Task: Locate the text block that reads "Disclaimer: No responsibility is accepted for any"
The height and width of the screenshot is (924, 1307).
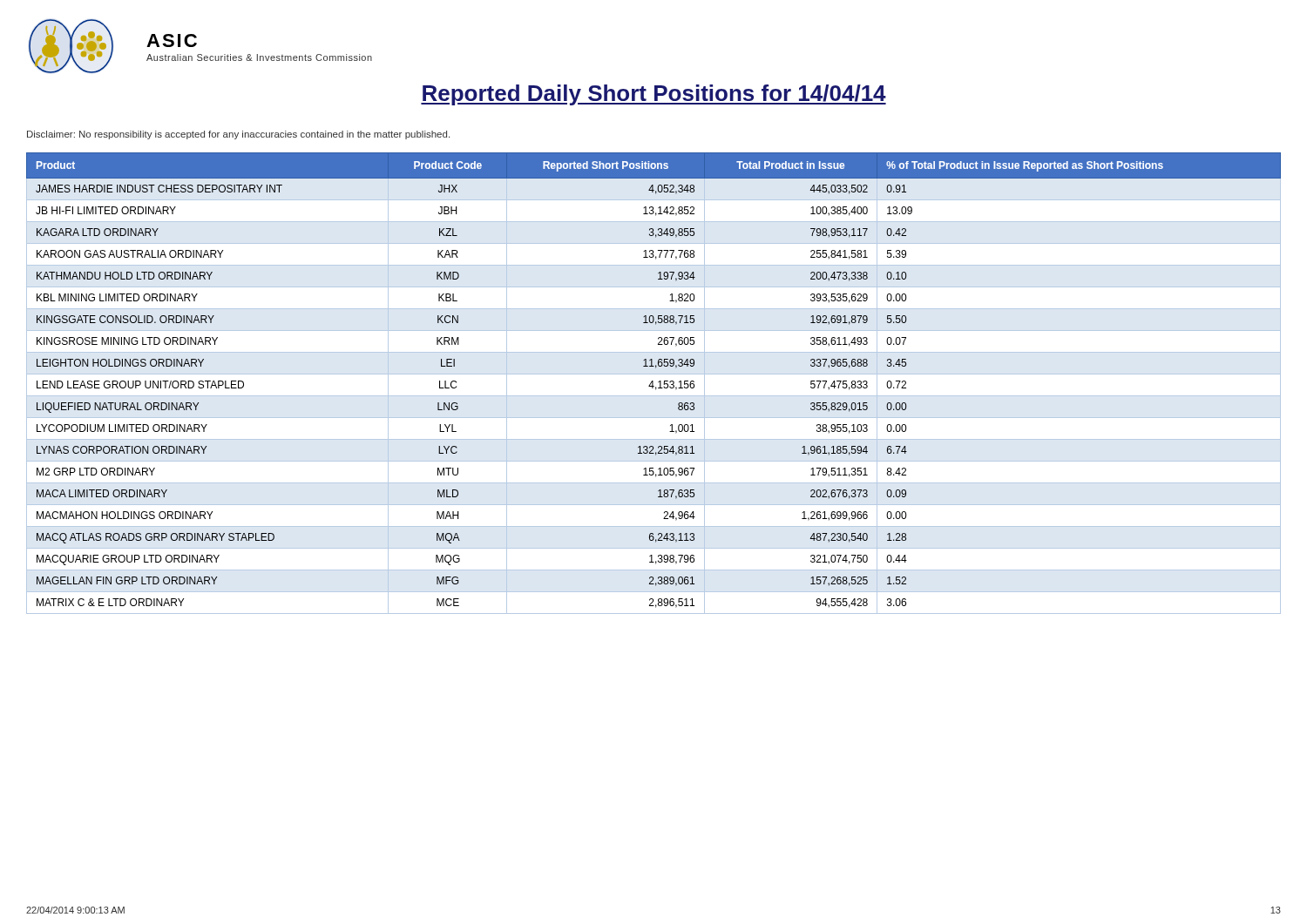Action: pos(238,134)
